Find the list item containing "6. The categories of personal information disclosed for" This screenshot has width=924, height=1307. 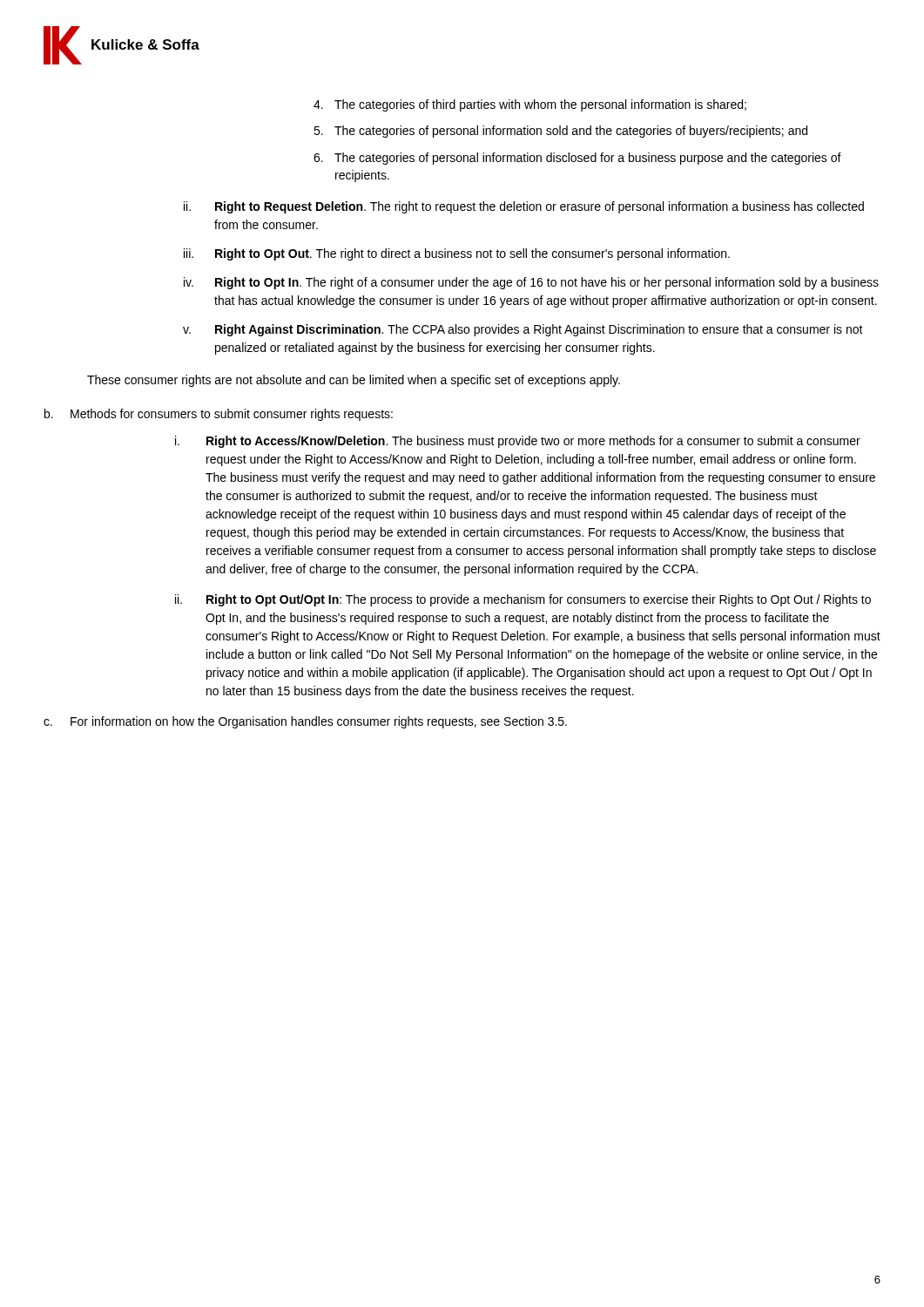click(597, 166)
